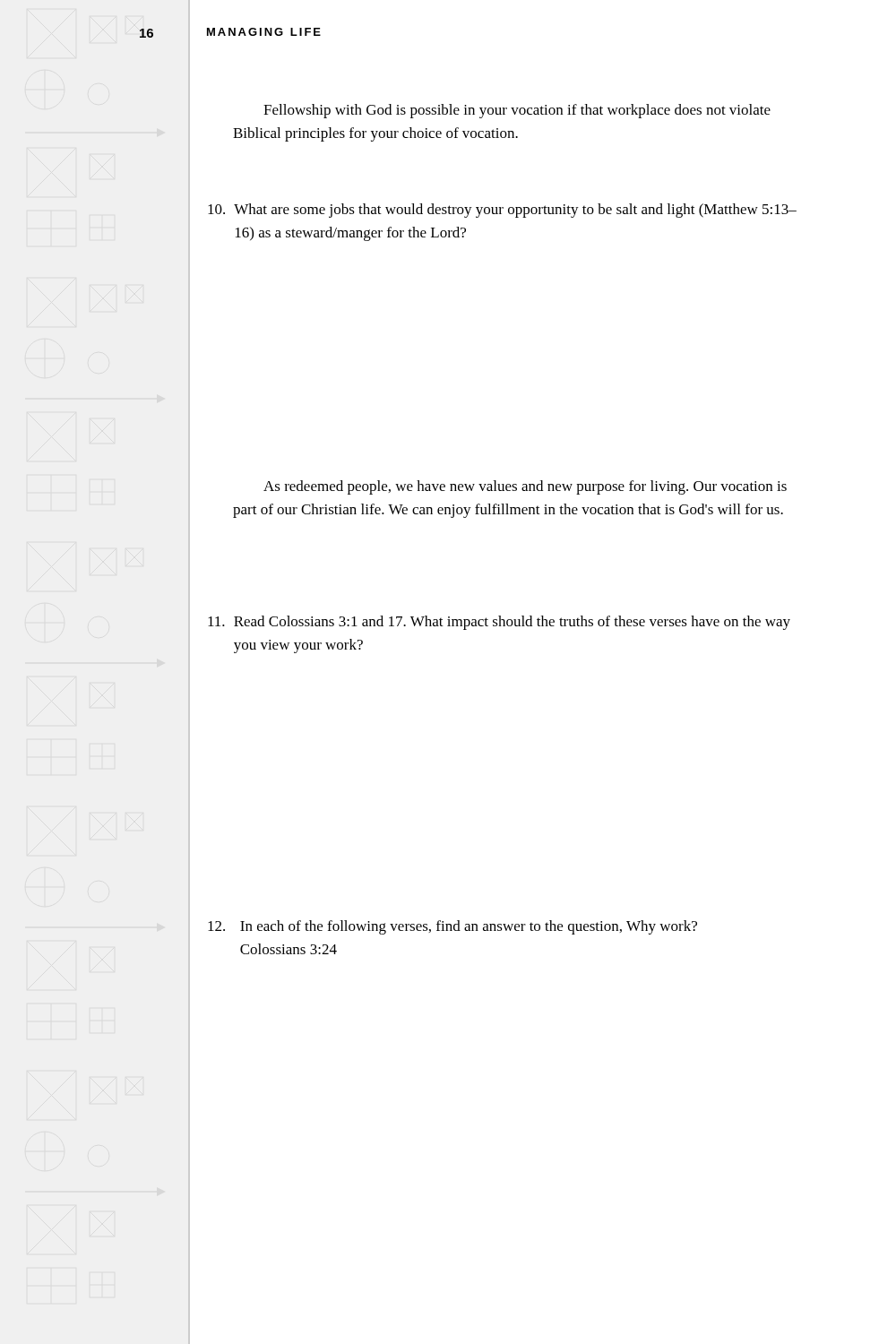Viewport: 896px width, 1344px height.
Task: Click on the list item with the text "10. What are"
Action: click(x=502, y=222)
